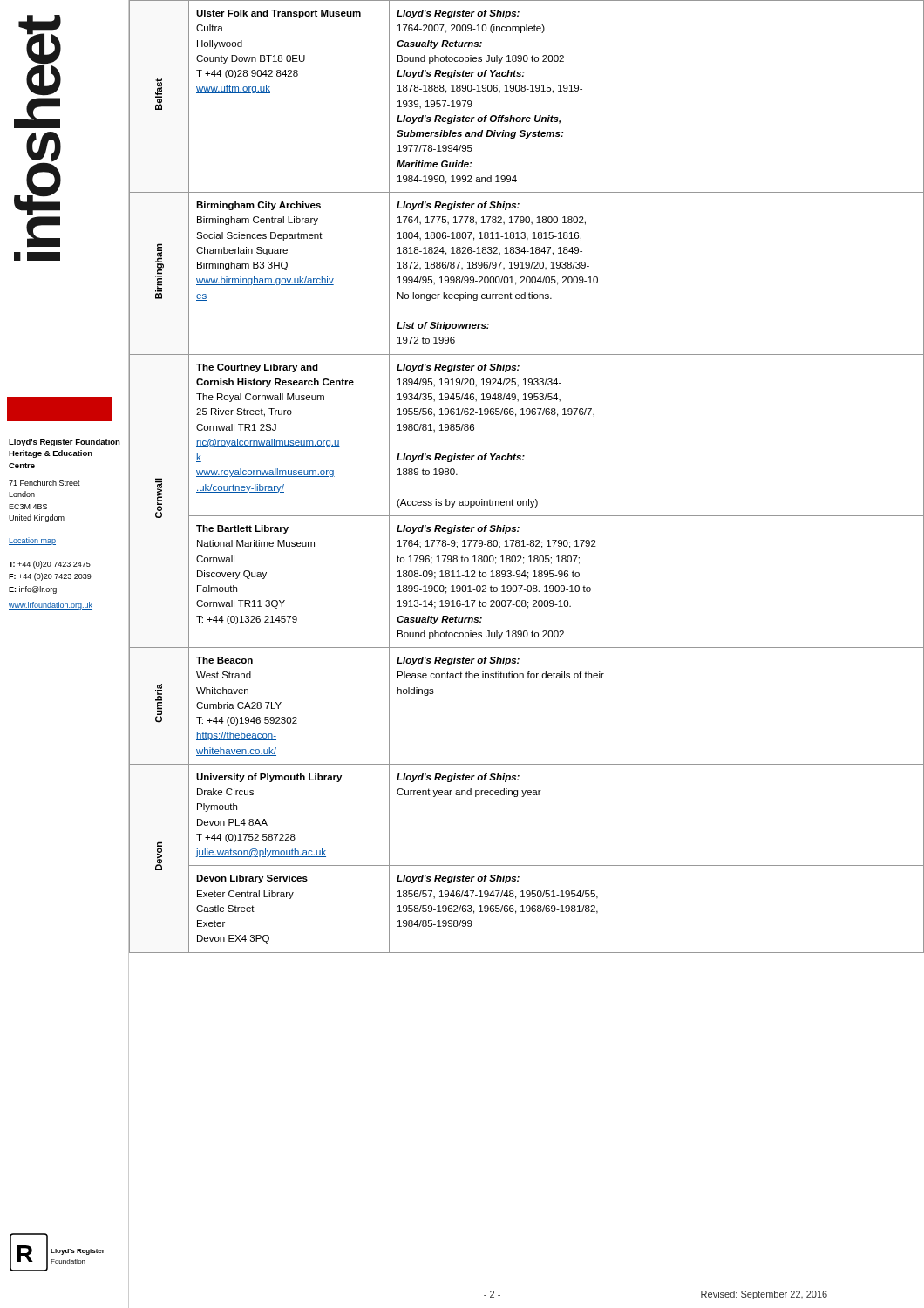
Task: Select the passage starting "Lloyd's Register FoundationHeritage & EducationCentre"
Action: (64, 453)
